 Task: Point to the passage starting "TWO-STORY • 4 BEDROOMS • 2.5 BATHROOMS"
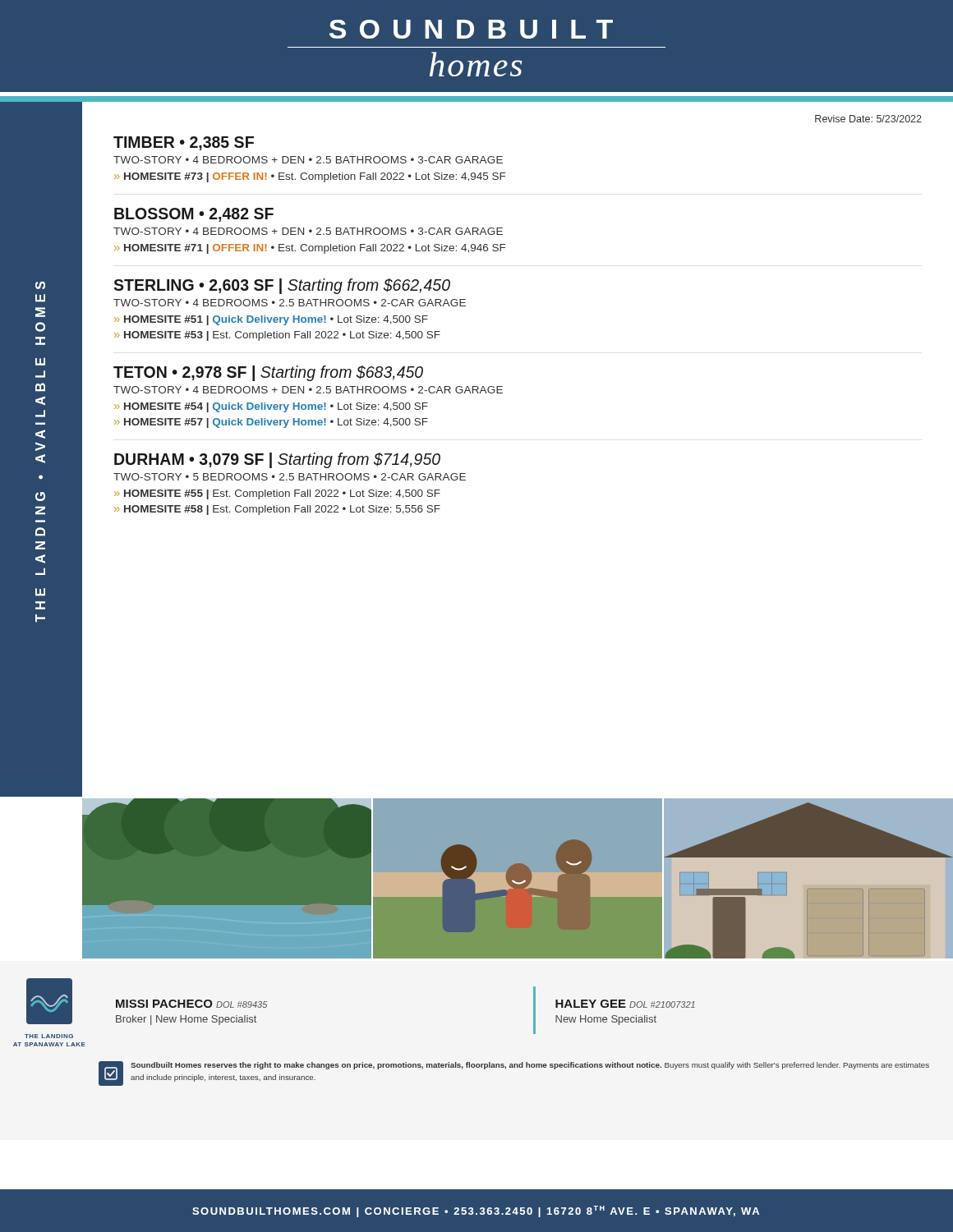pyautogui.click(x=290, y=303)
